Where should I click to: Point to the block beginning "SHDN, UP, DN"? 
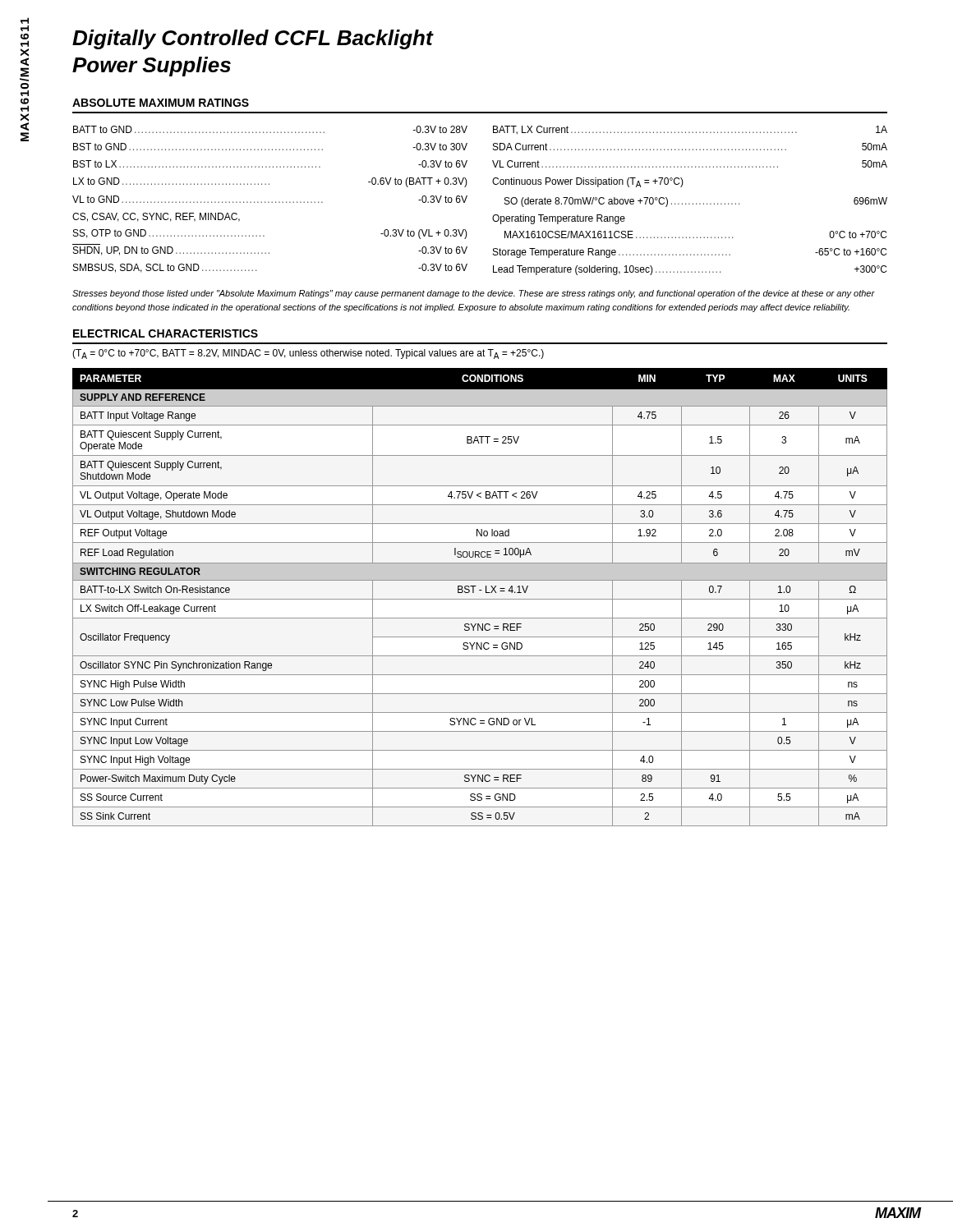pyautogui.click(x=270, y=251)
